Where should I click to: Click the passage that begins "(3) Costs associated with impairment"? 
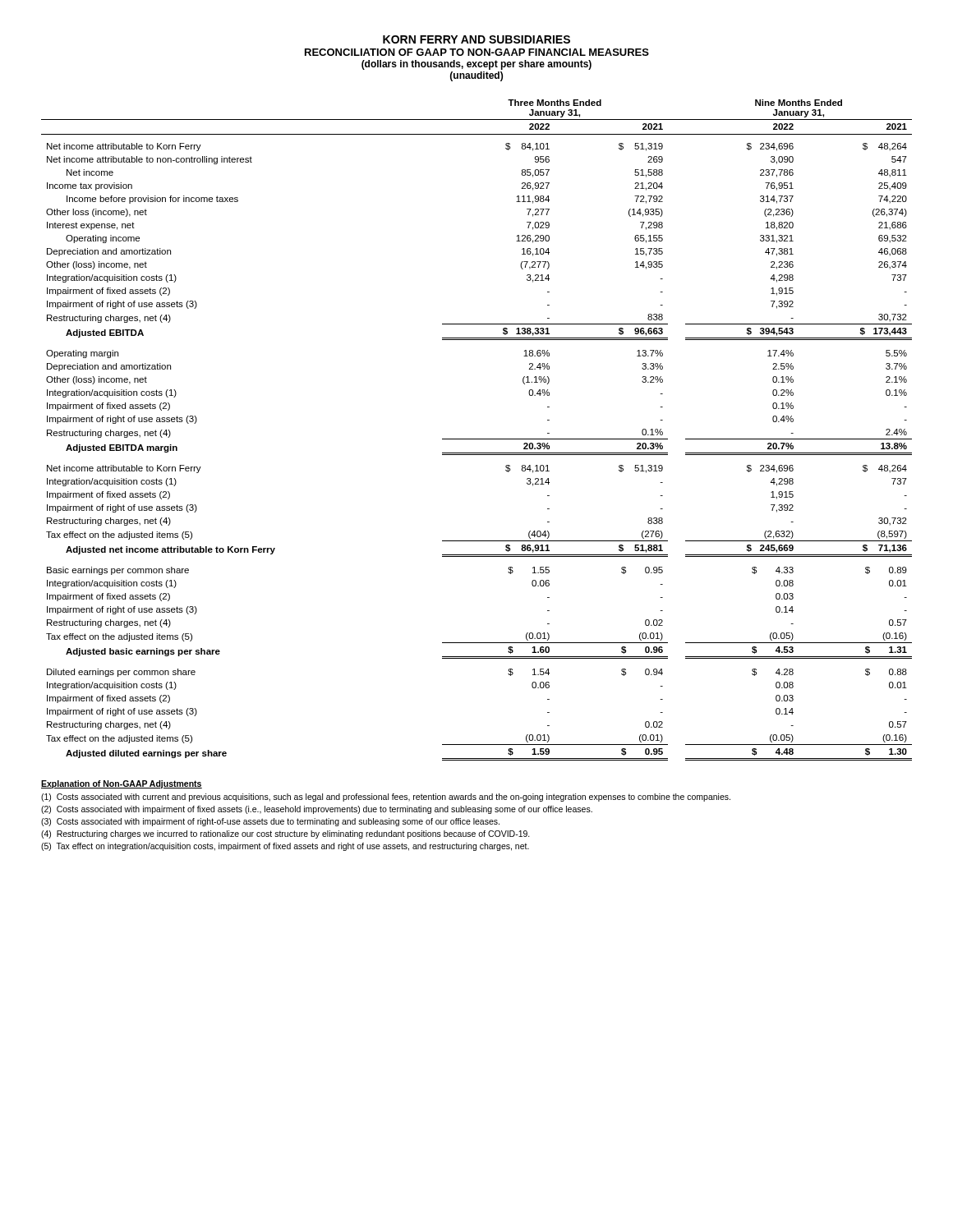[x=271, y=821]
